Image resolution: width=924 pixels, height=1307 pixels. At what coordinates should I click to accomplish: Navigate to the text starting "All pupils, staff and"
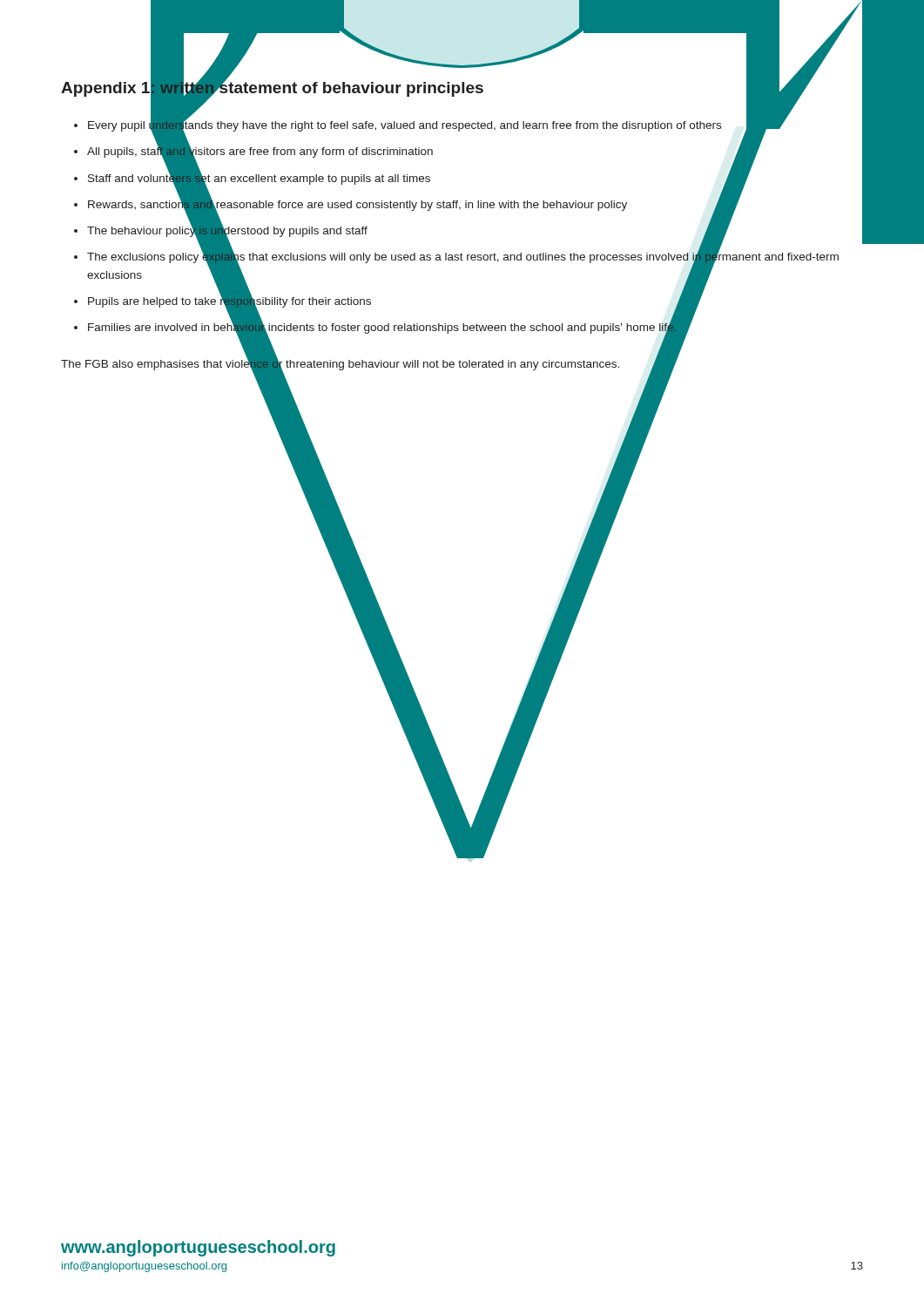256,152
